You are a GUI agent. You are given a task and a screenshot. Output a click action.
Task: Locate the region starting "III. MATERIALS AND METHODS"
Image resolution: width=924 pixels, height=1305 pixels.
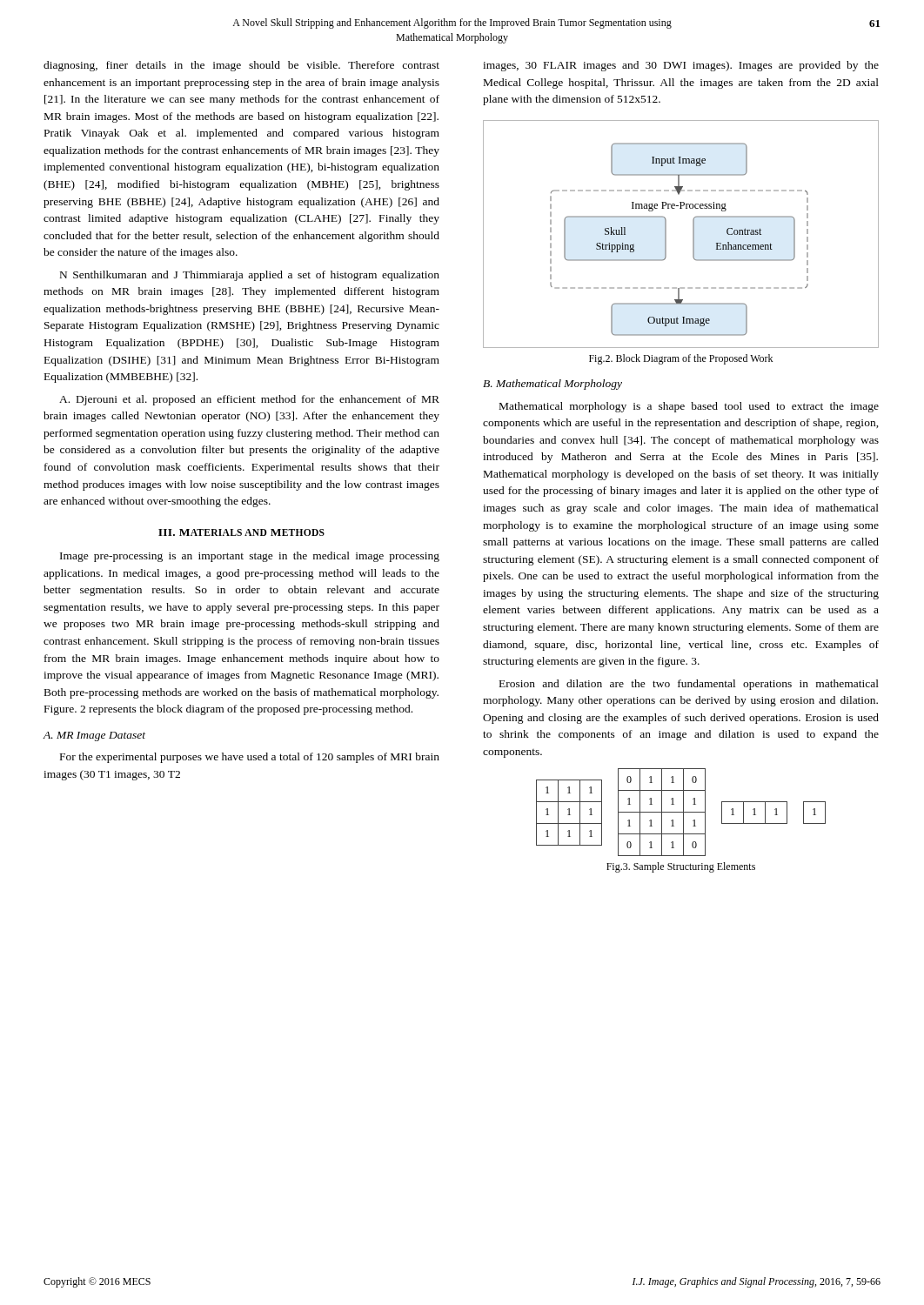click(241, 532)
